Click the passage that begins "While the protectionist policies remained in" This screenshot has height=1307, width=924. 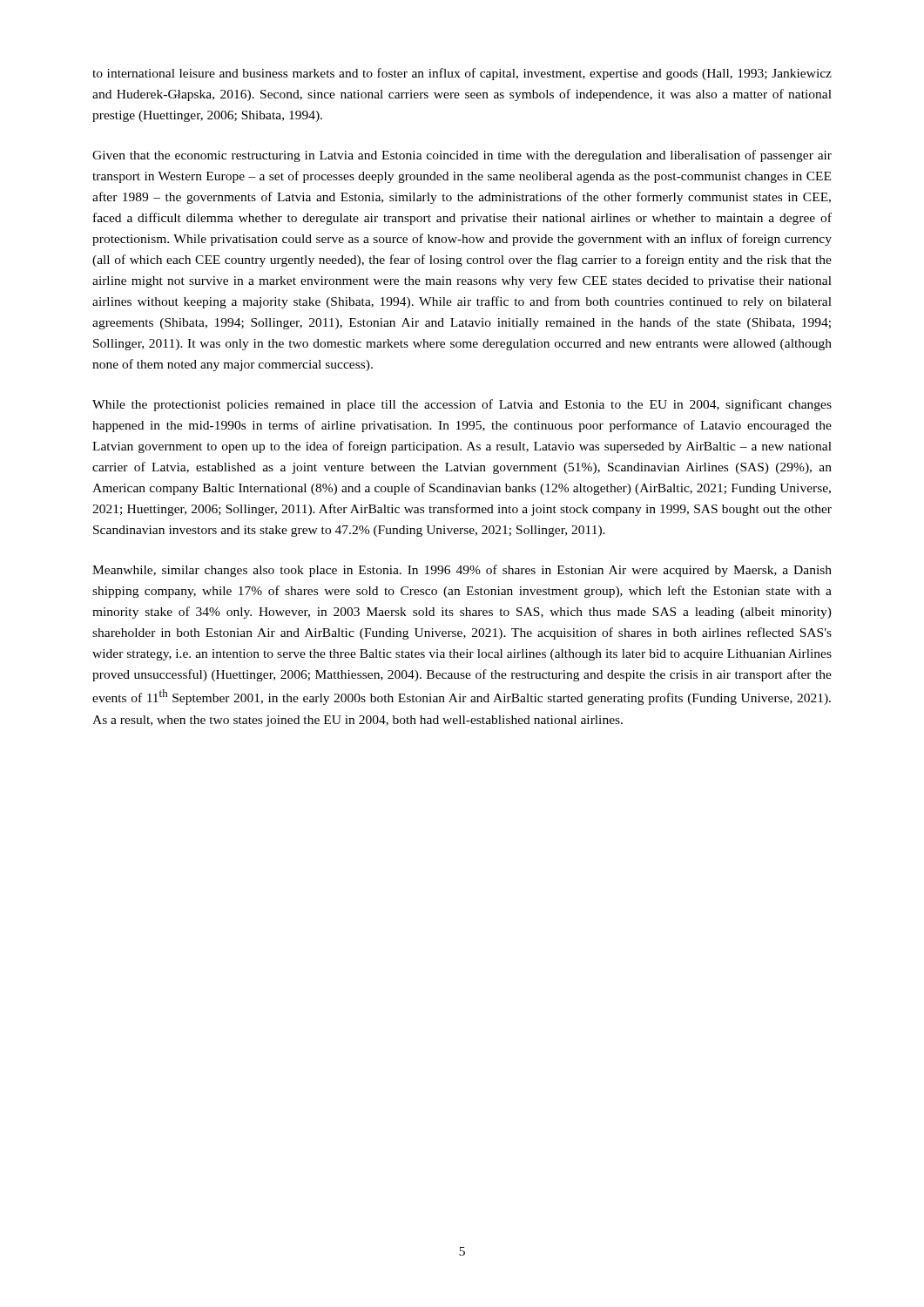coord(462,467)
